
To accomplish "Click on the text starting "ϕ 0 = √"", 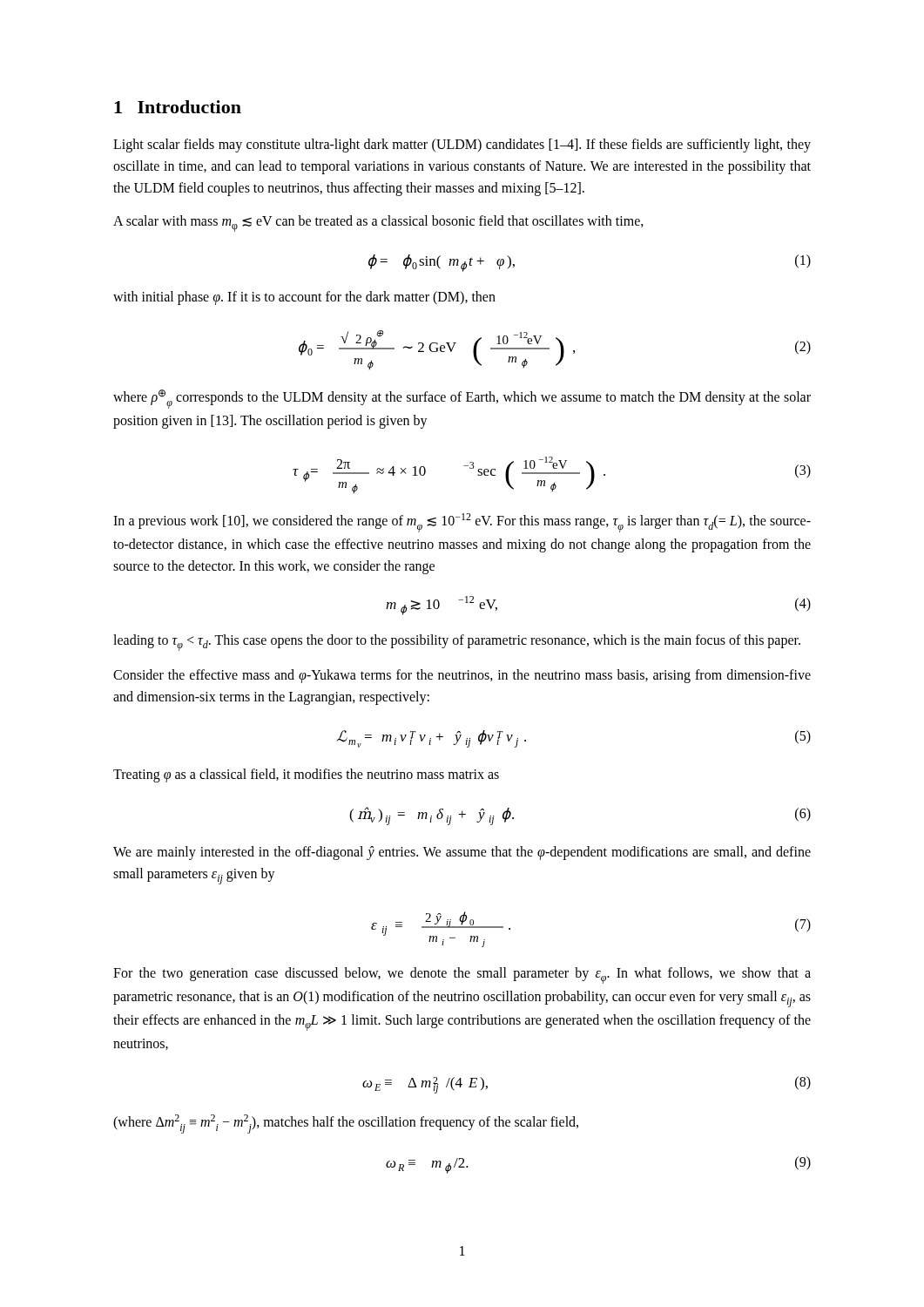I will click(x=554, y=347).
